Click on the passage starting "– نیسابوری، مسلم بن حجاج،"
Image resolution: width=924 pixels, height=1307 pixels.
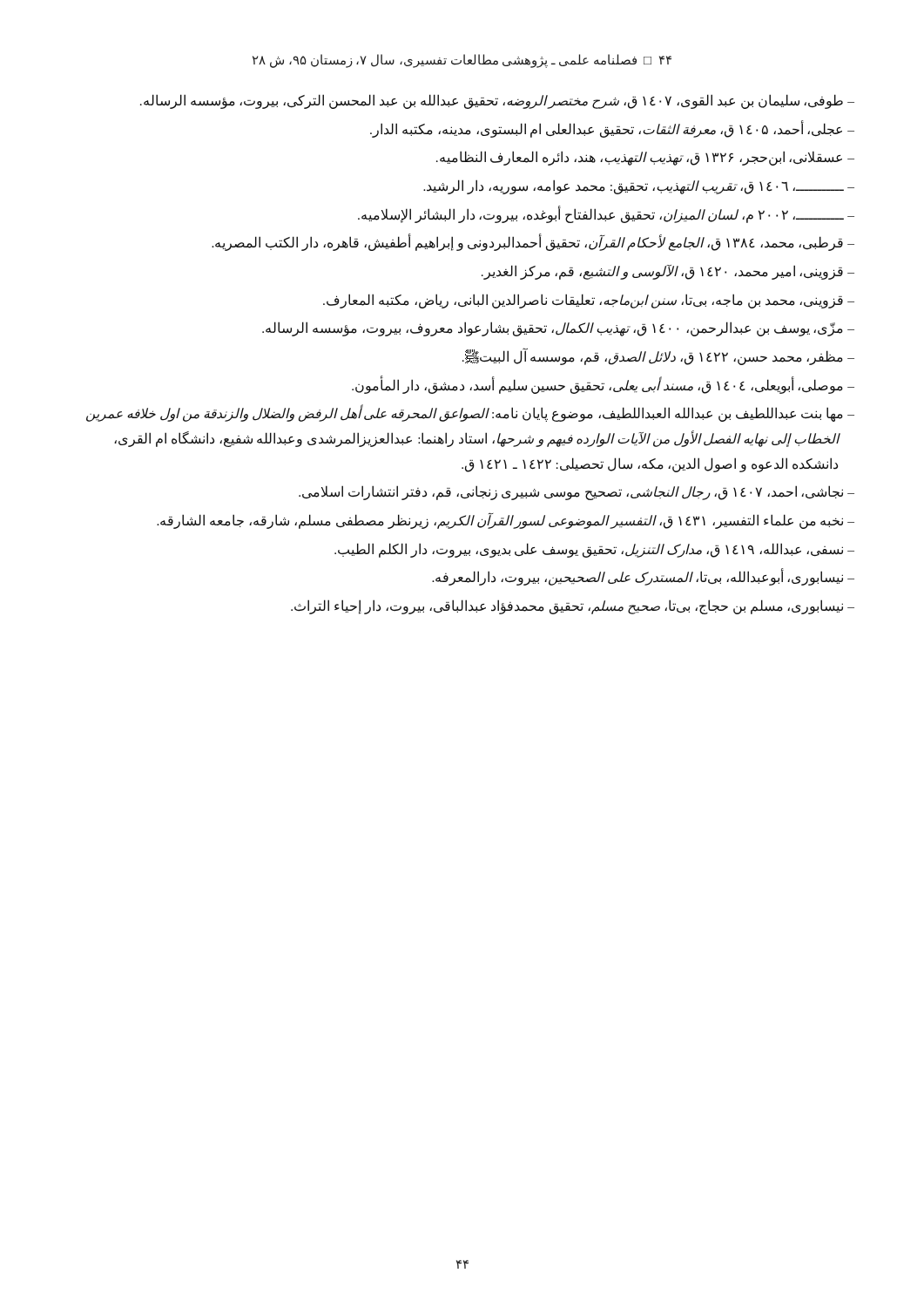572,606
